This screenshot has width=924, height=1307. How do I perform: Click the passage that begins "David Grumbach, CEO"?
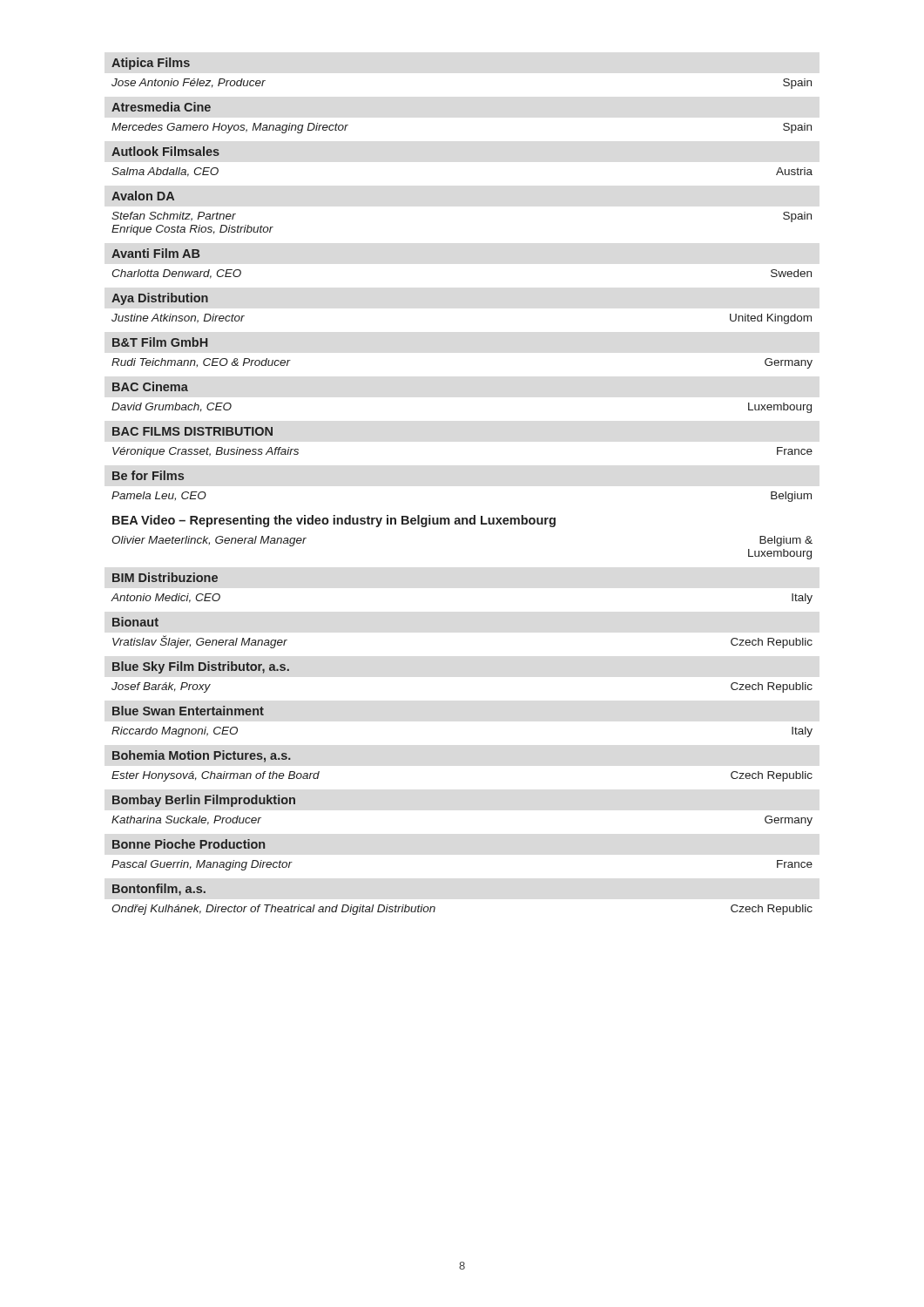pos(166,407)
